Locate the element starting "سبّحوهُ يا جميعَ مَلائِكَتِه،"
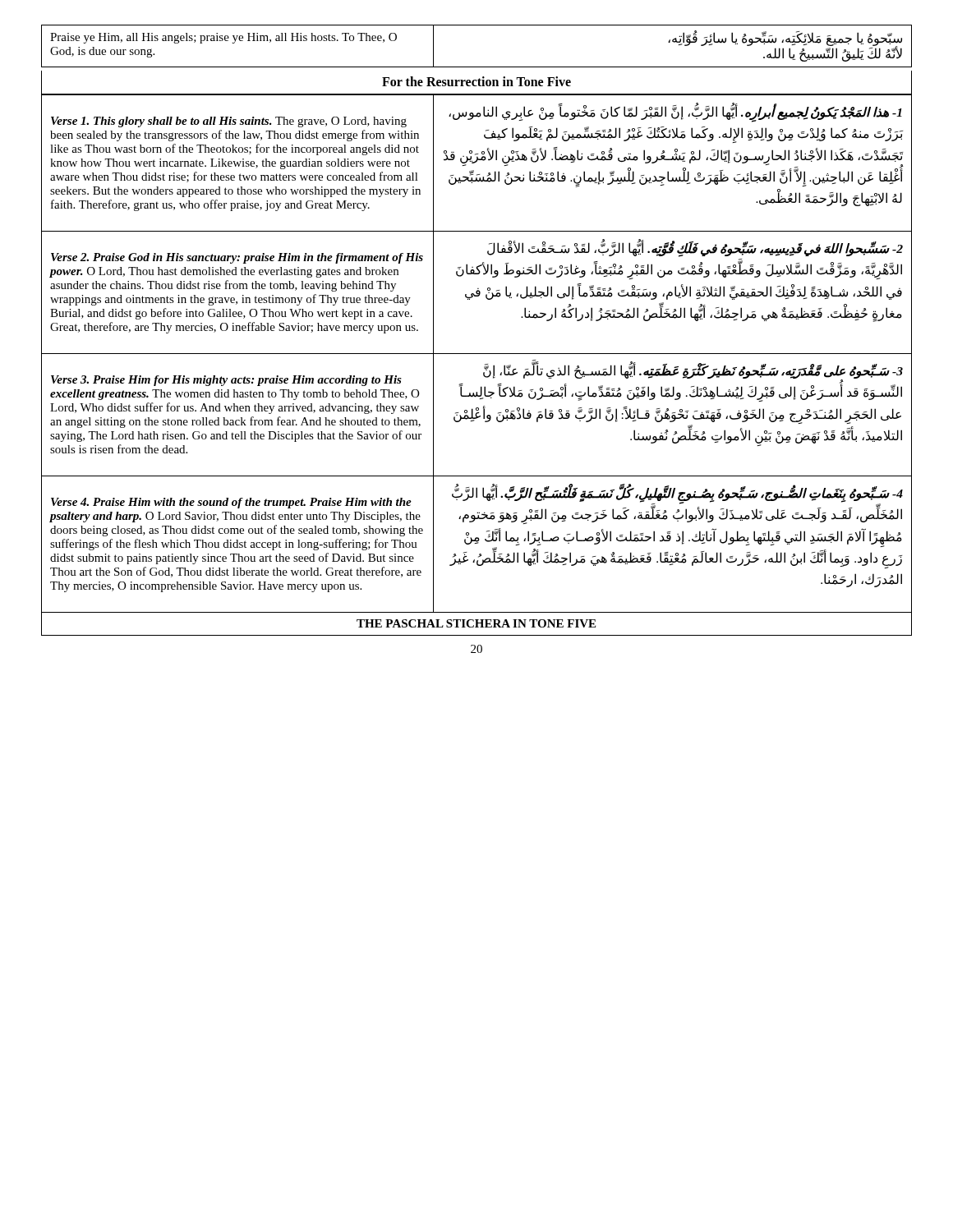 785,46
